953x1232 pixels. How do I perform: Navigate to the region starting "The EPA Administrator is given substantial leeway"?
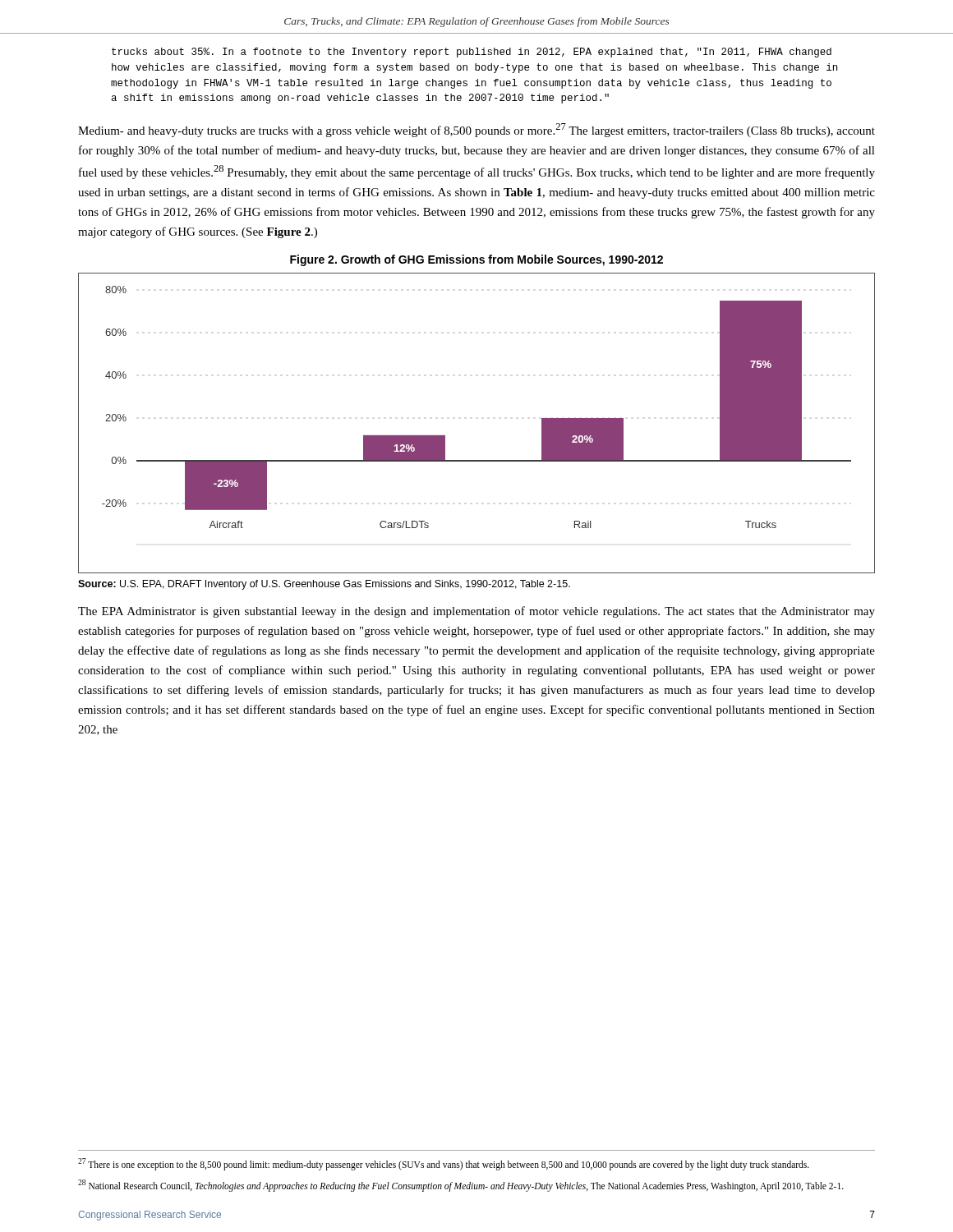coord(476,670)
